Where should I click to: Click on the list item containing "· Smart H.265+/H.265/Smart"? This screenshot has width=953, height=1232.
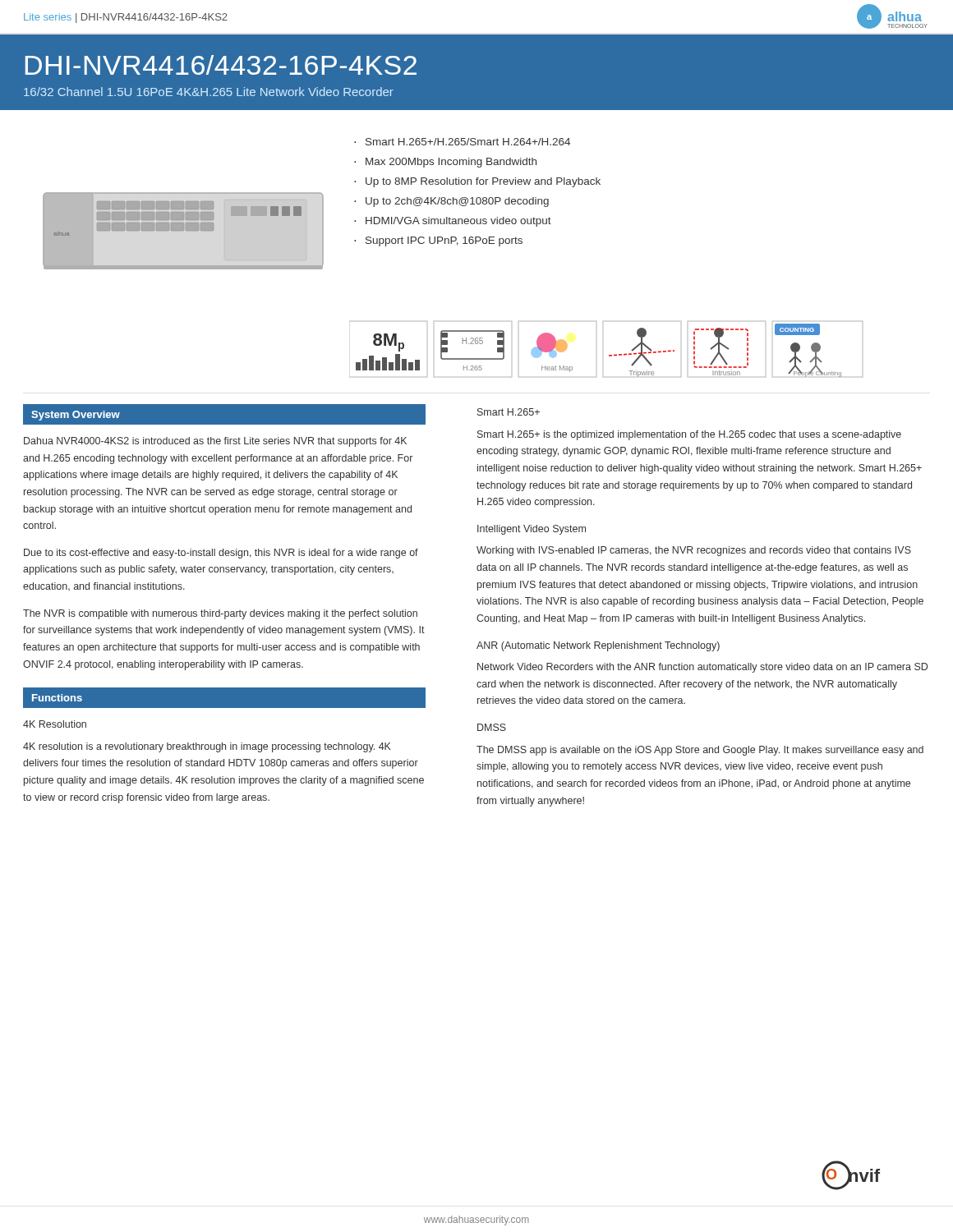coord(462,142)
